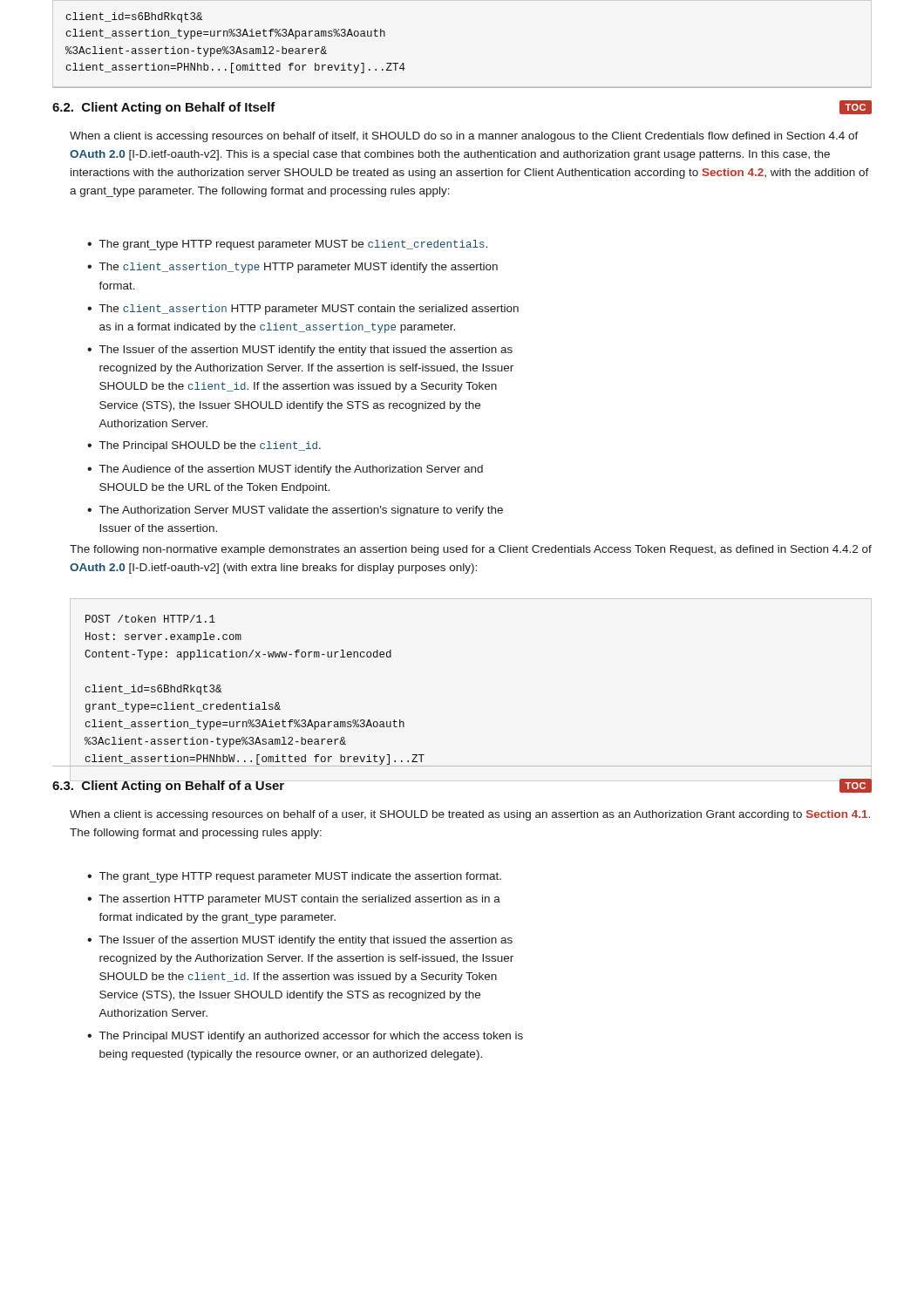This screenshot has height=1308, width=924.
Task: Locate the block of text that opens with "• The Authorization Server MUST"
Action: coord(295,519)
